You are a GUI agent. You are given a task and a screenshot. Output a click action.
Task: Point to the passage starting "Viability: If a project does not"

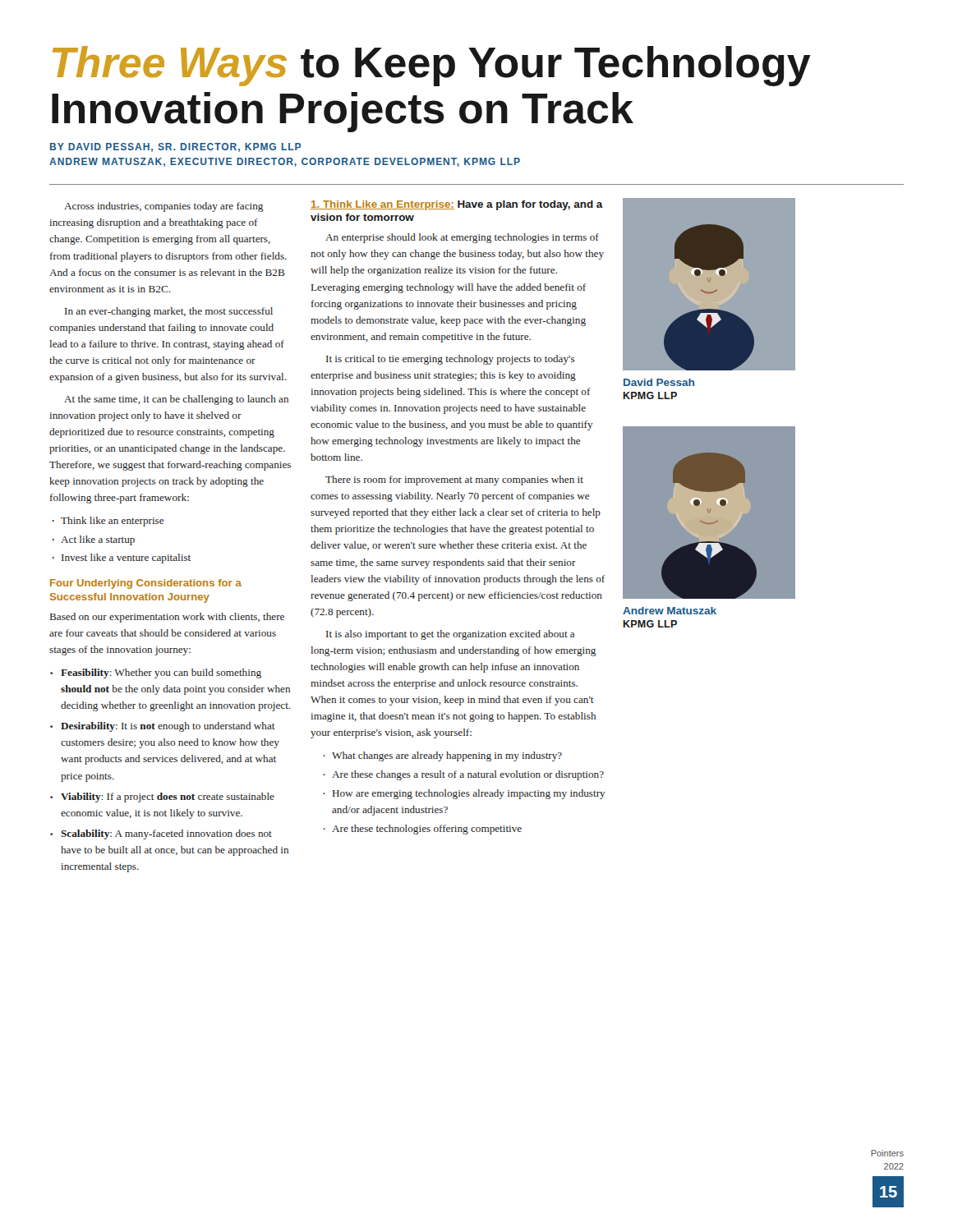[x=168, y=804]
